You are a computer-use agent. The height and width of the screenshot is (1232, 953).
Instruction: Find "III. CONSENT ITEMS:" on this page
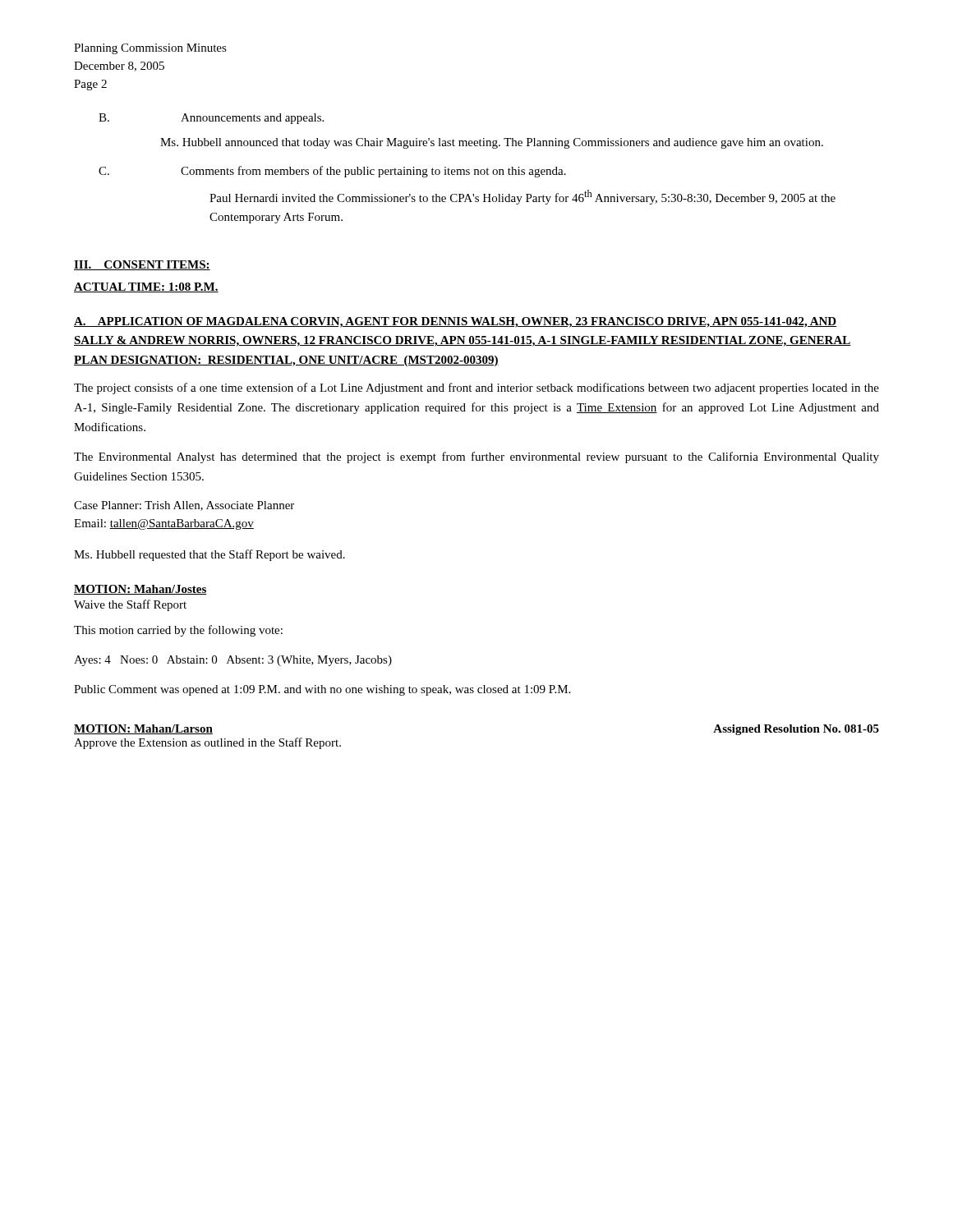coord(142,264)
